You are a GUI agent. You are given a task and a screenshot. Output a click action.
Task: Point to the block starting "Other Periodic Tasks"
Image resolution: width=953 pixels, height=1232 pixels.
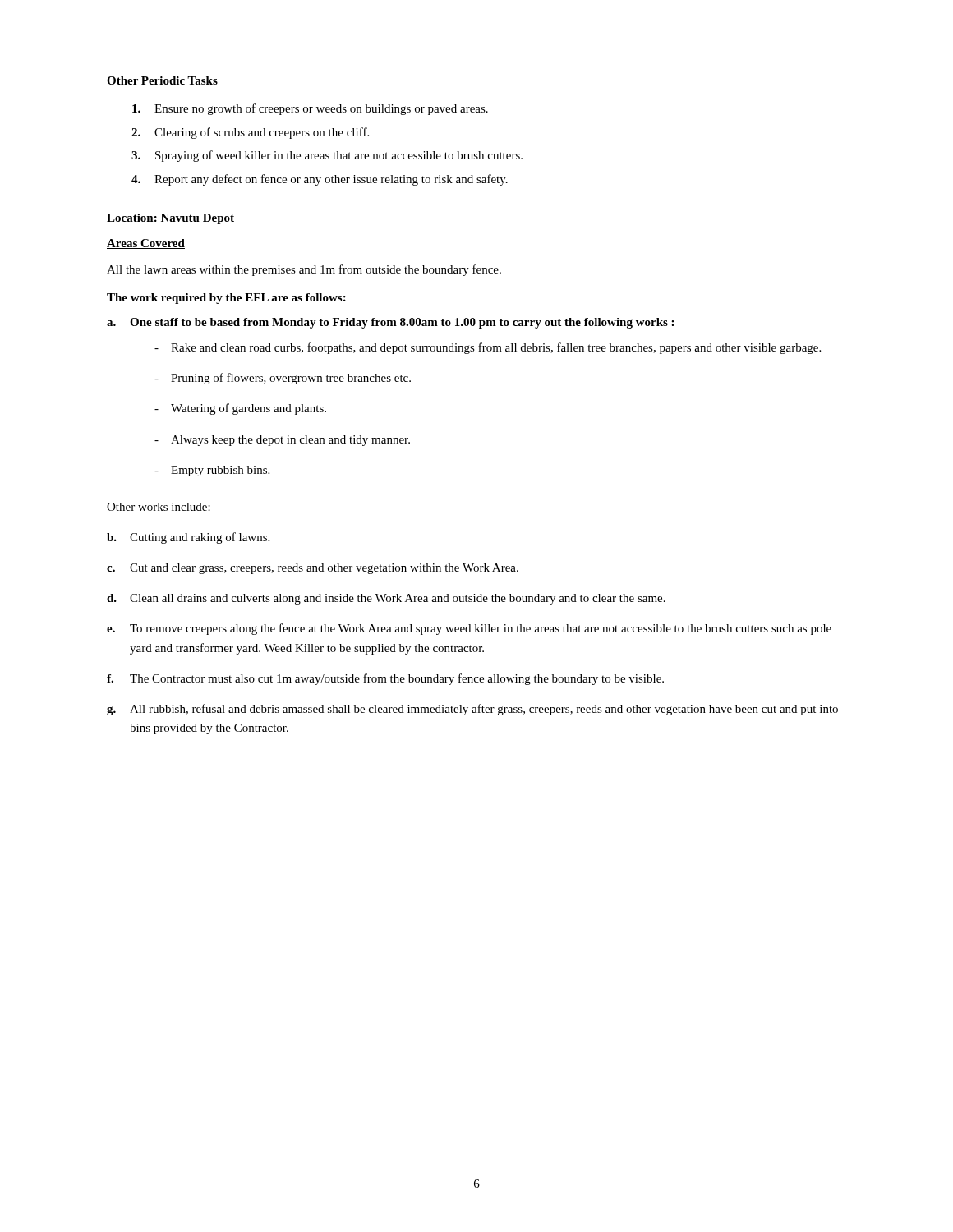(162, 81)
